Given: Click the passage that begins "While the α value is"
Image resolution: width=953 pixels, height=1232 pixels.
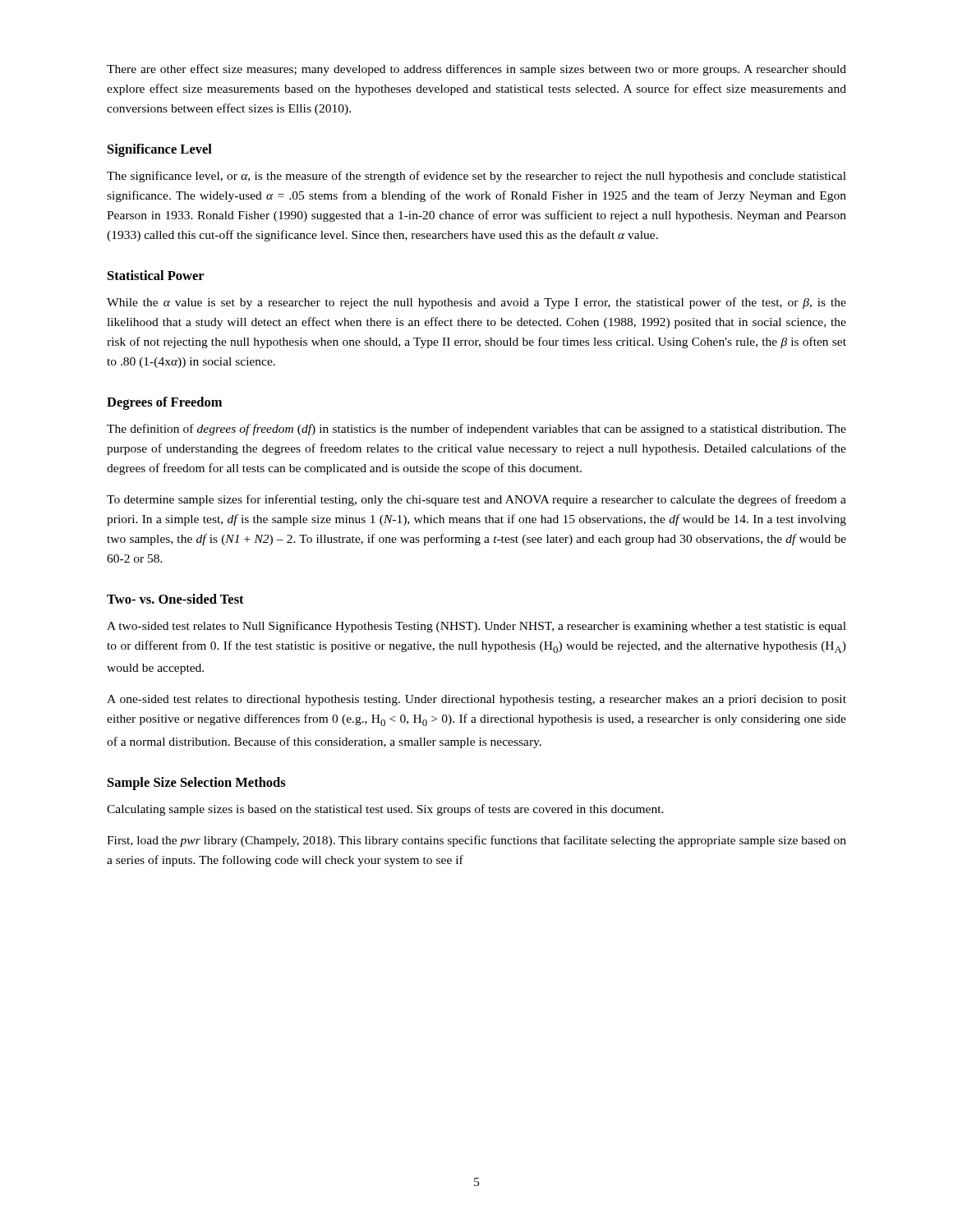Looking at the screenshot, I should (x=476, y=332).
